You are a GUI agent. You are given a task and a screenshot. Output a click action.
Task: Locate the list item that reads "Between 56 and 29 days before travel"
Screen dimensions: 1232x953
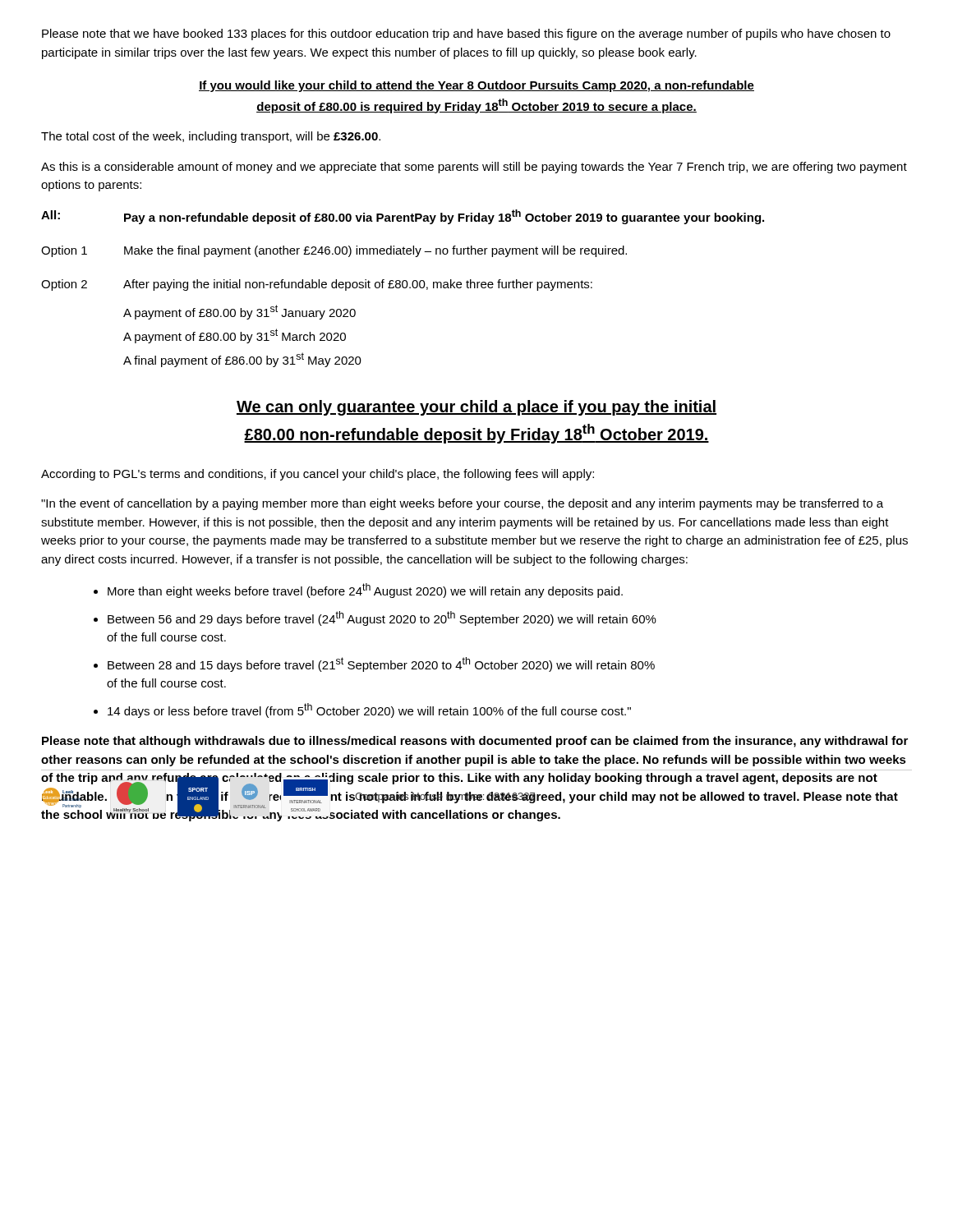(x=382, y=627)
